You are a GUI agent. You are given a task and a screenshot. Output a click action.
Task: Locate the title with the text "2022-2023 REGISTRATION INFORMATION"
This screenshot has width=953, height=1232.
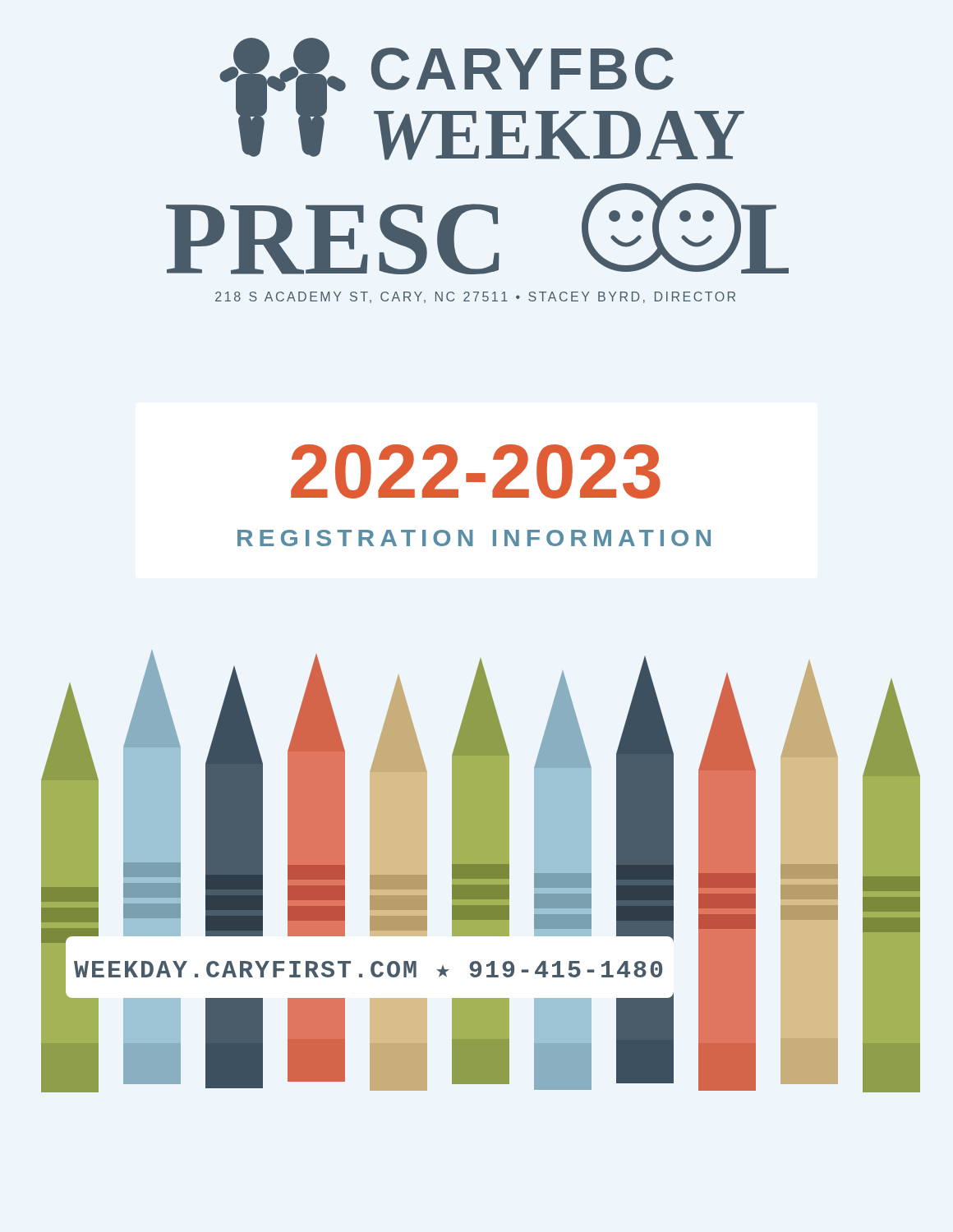pyautogui.click(x=476, y=491)
